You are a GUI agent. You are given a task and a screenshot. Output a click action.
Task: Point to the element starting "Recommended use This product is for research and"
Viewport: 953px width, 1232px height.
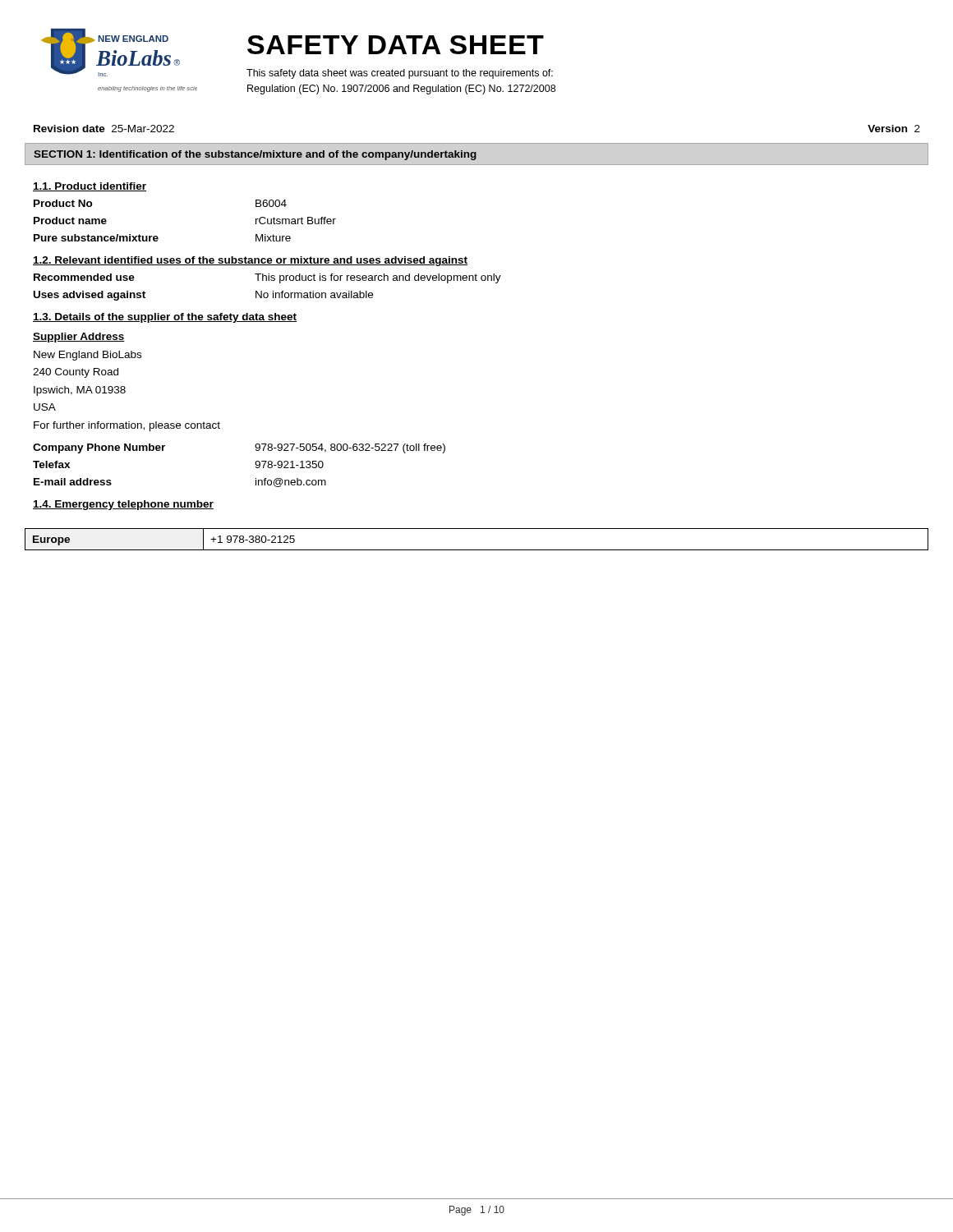tap(267, 277)
